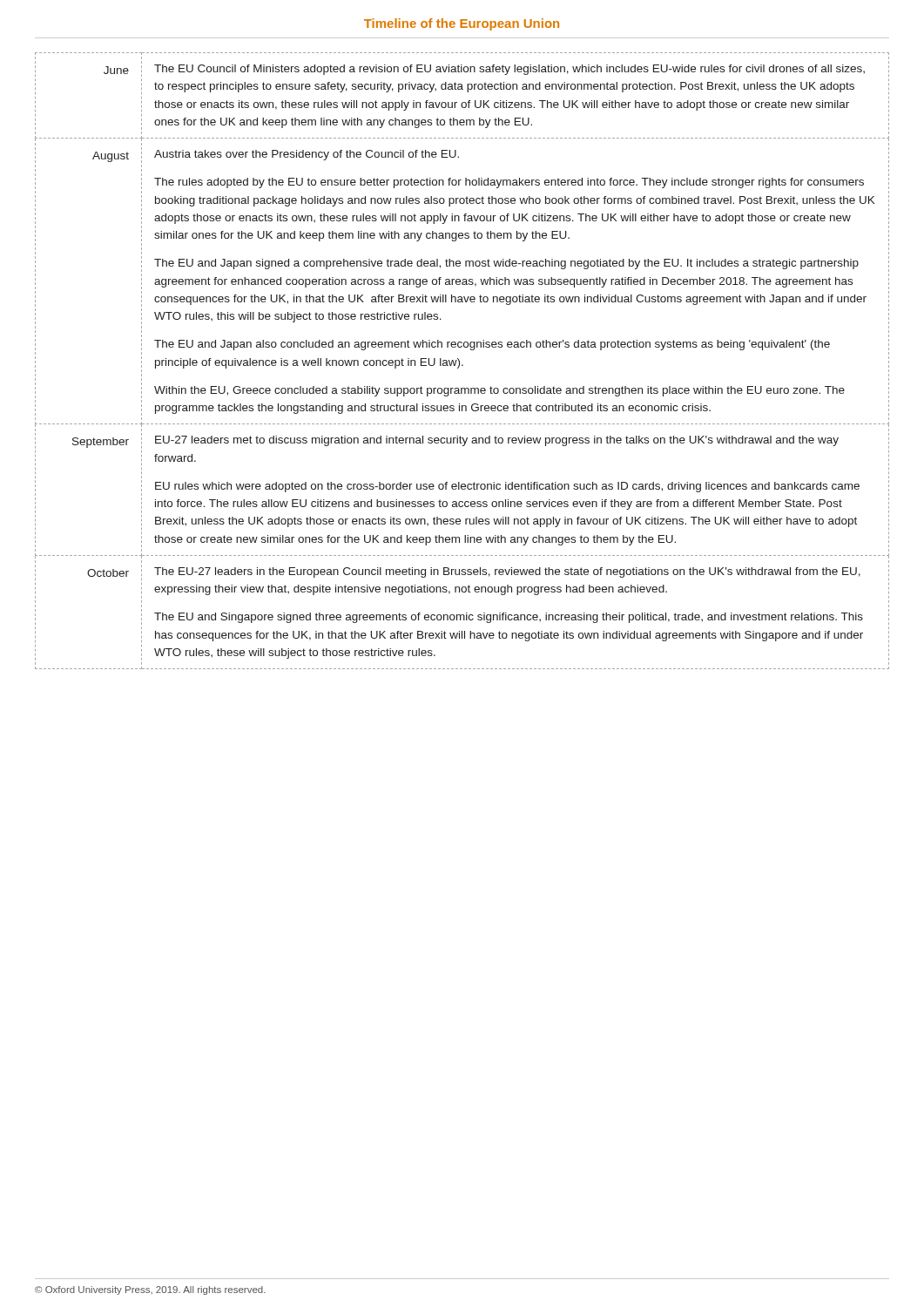
Task: Find the table
Action: (462, 654)
